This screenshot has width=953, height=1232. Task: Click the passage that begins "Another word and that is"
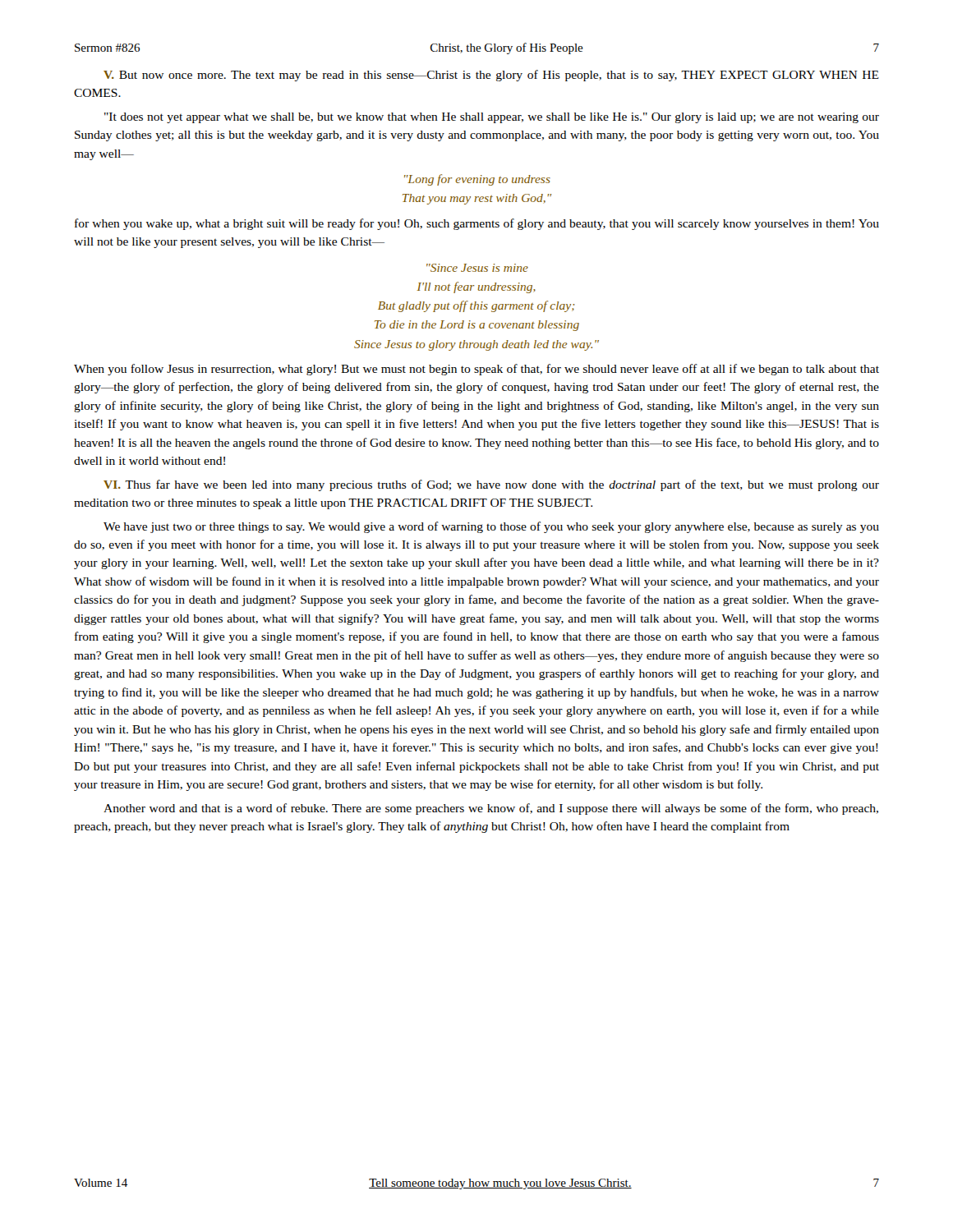point(476,817)
